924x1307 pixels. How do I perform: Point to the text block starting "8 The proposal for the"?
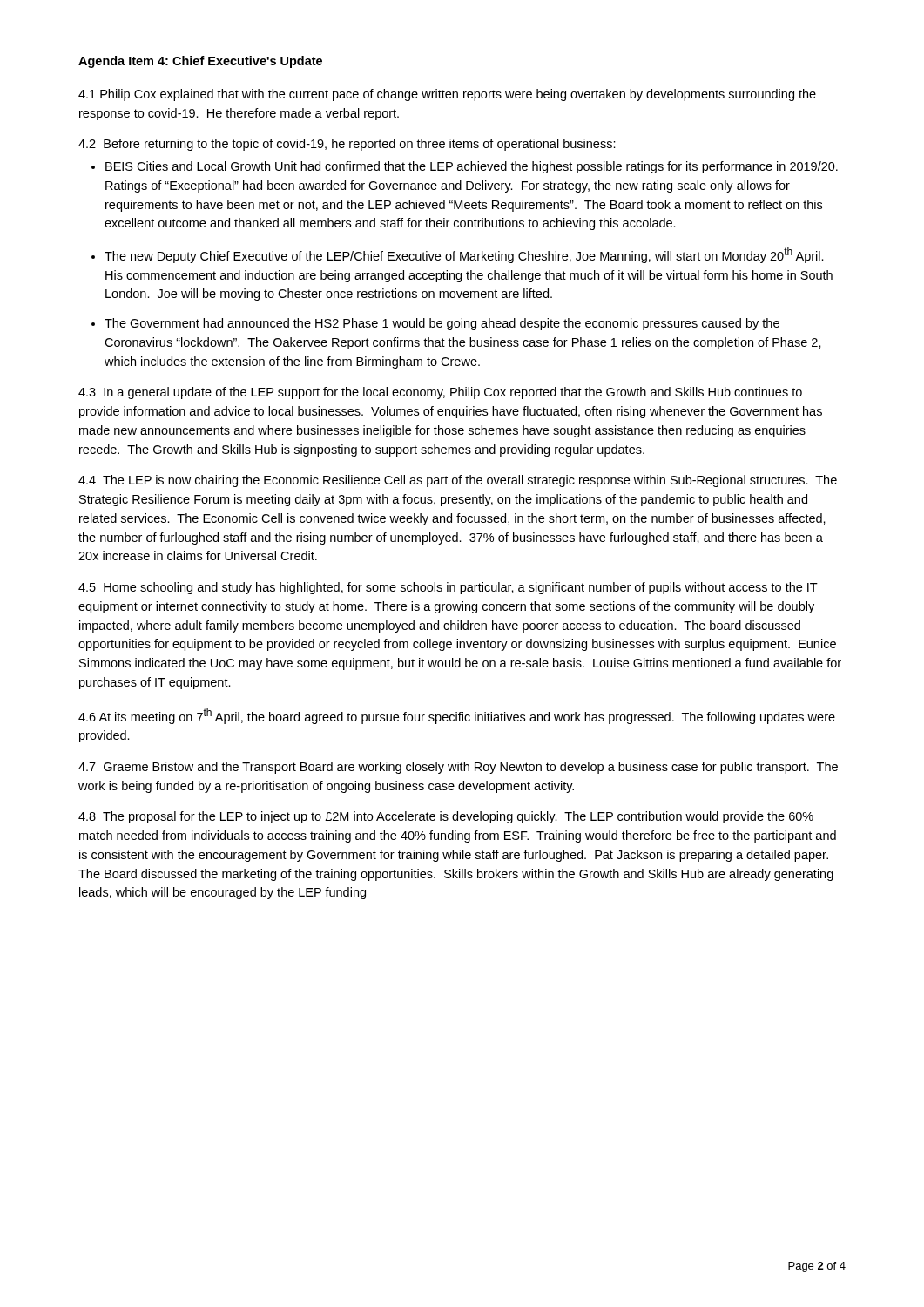pos(457,855)
